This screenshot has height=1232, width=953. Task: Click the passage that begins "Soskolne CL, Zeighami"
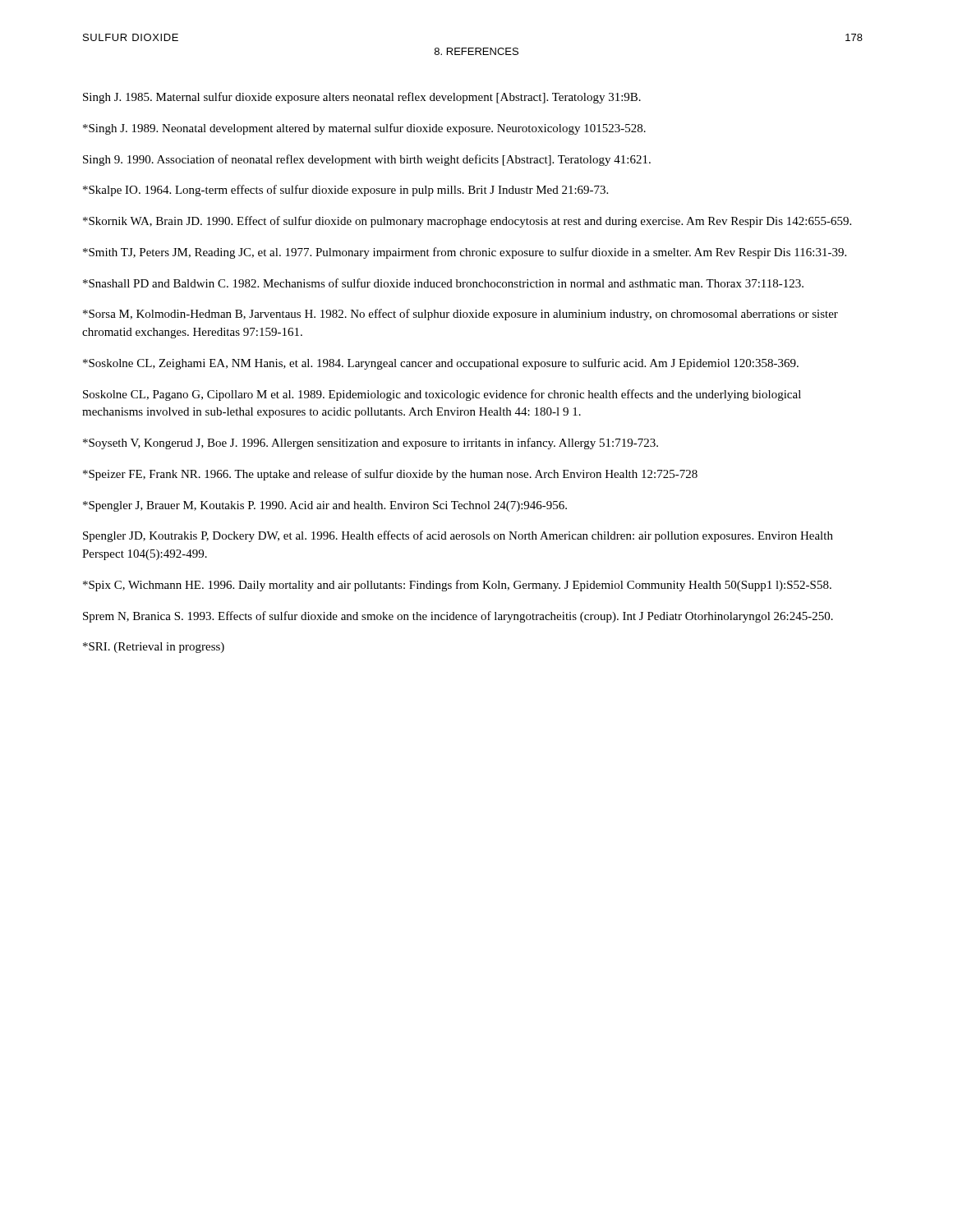[441, 363]
